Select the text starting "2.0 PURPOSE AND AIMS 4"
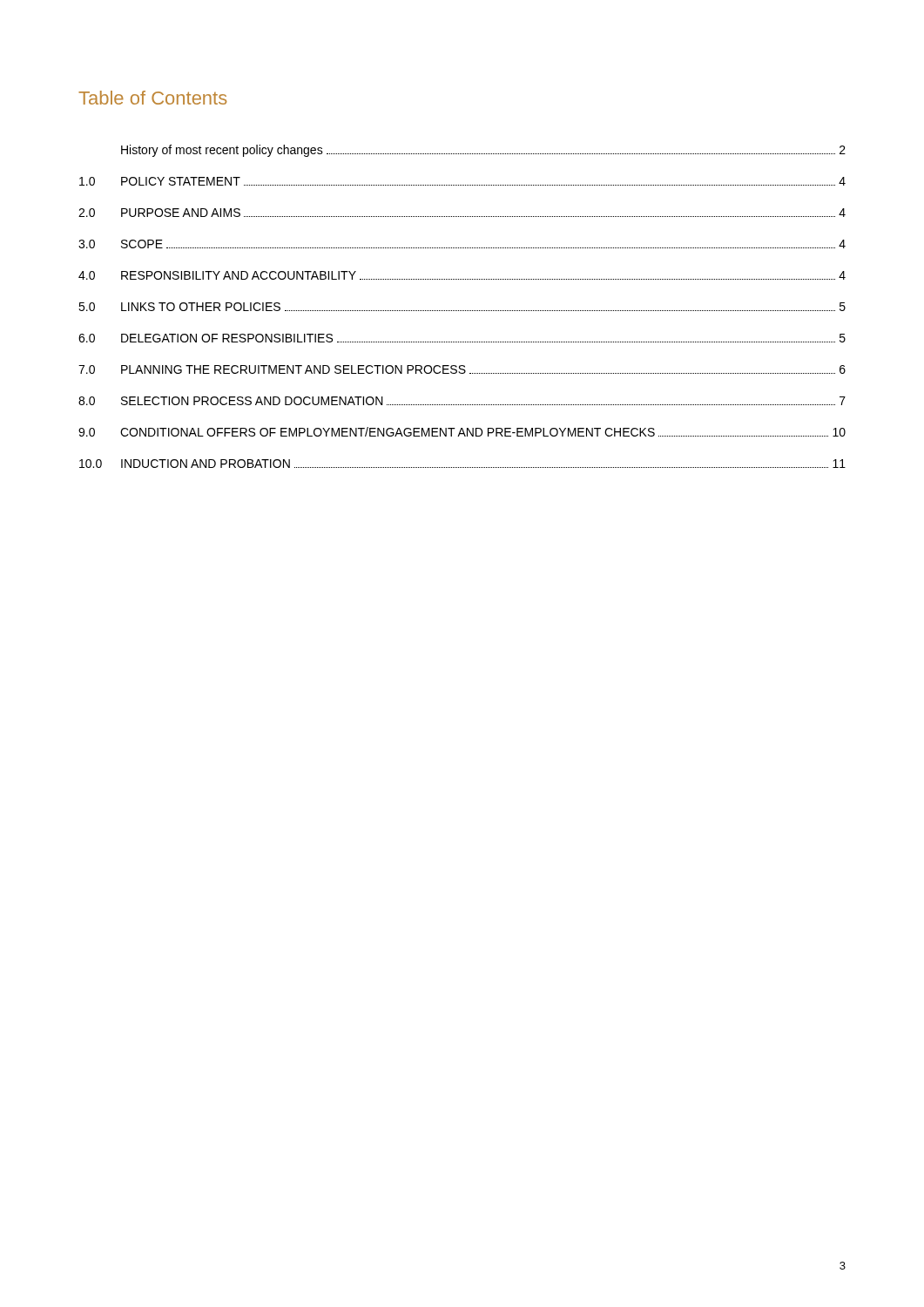Screen dimensions: 1307x924 coord(462,213)
